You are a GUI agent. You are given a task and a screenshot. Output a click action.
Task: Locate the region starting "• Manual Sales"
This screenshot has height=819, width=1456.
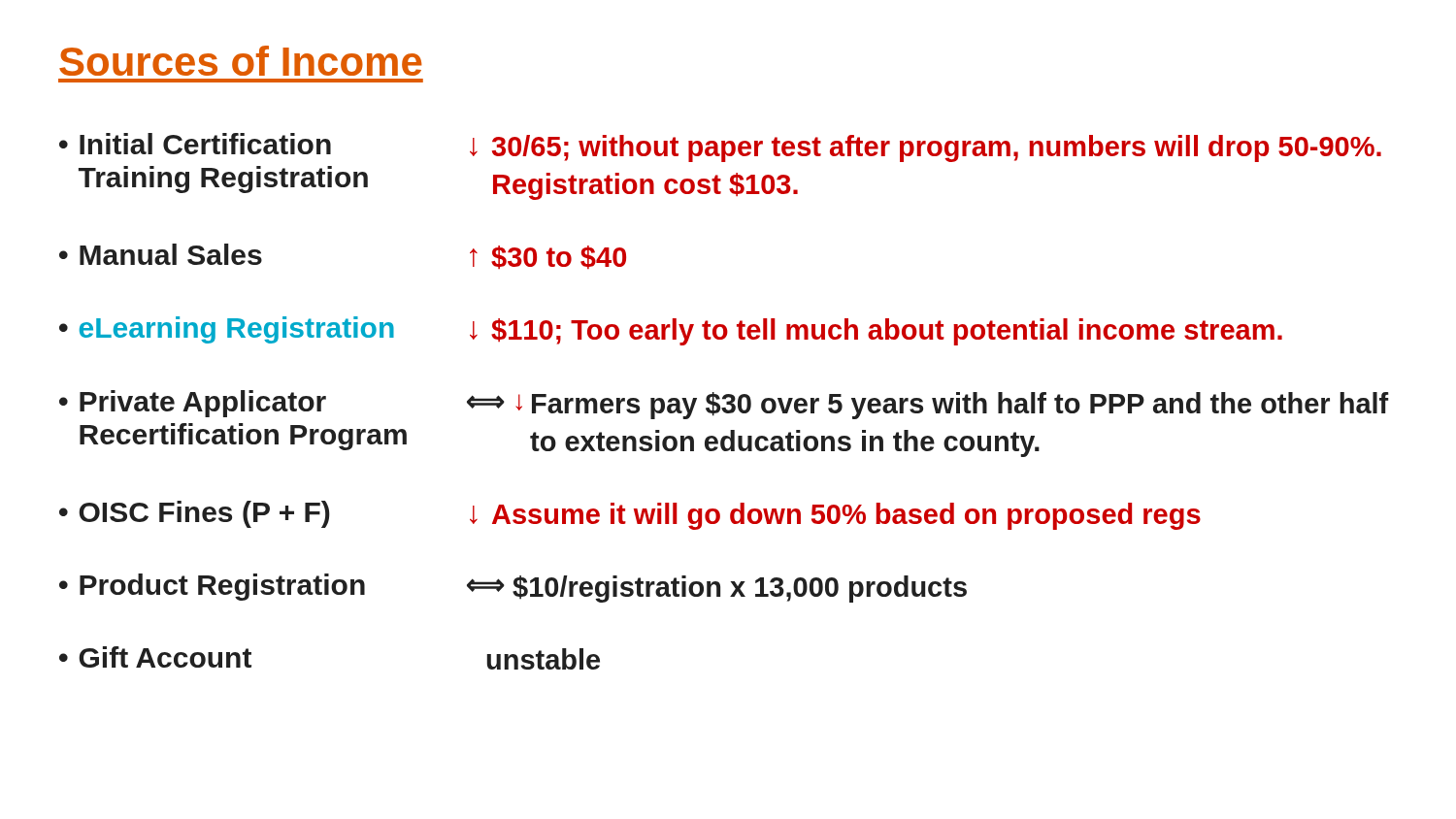(x=160, y=255)
